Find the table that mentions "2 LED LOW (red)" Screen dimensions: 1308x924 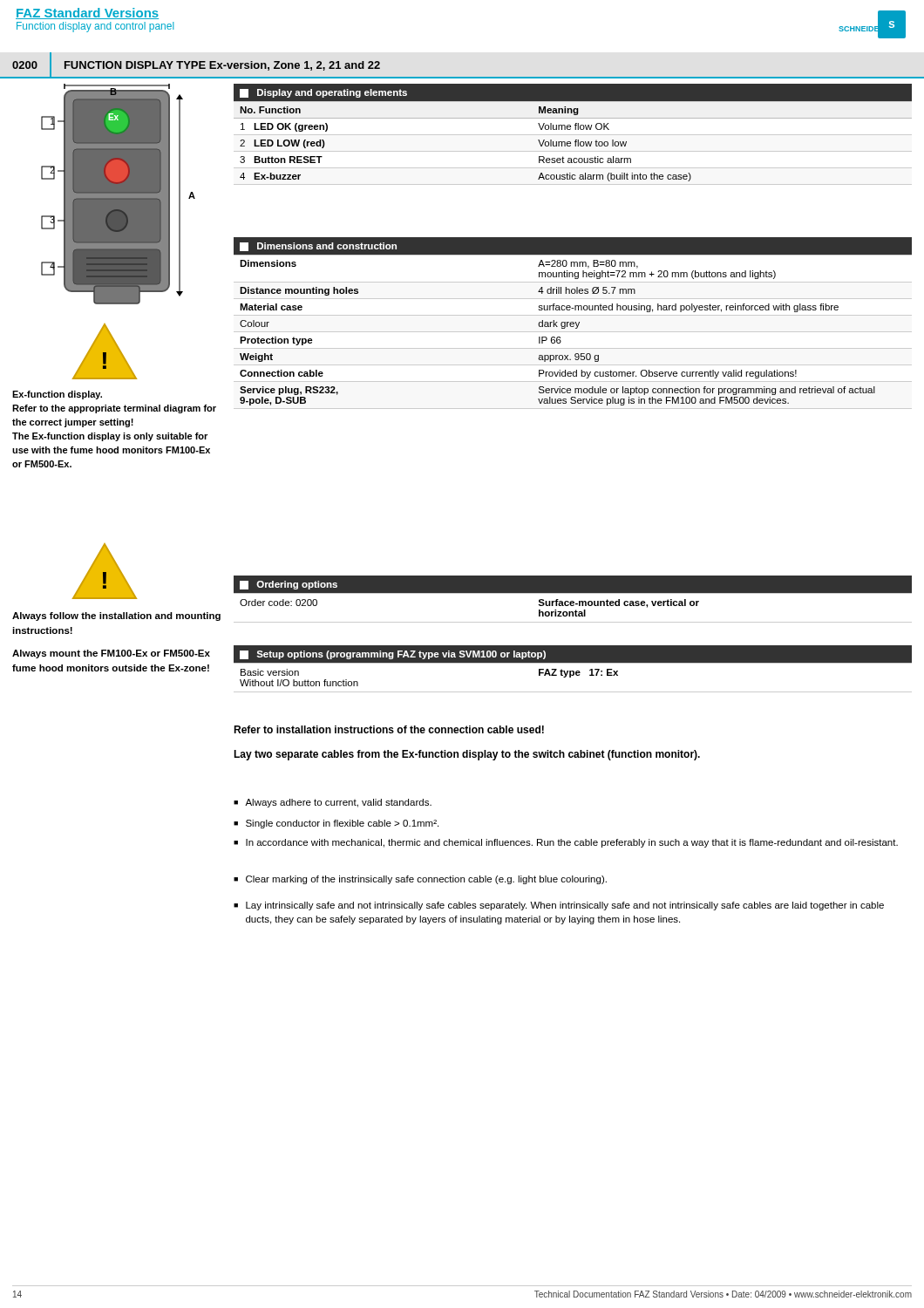(x=573, y=139)
